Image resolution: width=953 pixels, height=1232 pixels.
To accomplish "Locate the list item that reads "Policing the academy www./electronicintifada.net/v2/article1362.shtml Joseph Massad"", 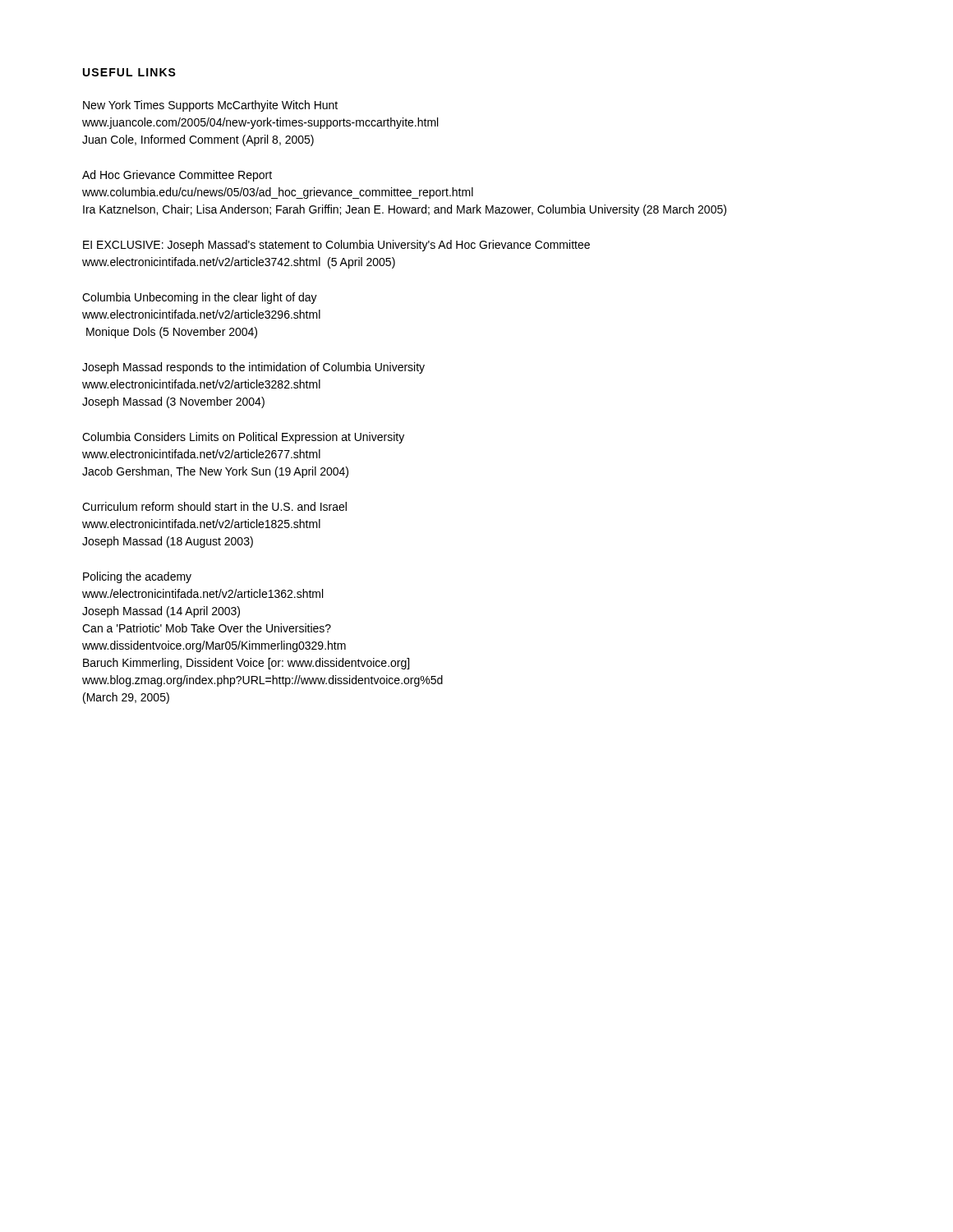I will click(137, 577).
